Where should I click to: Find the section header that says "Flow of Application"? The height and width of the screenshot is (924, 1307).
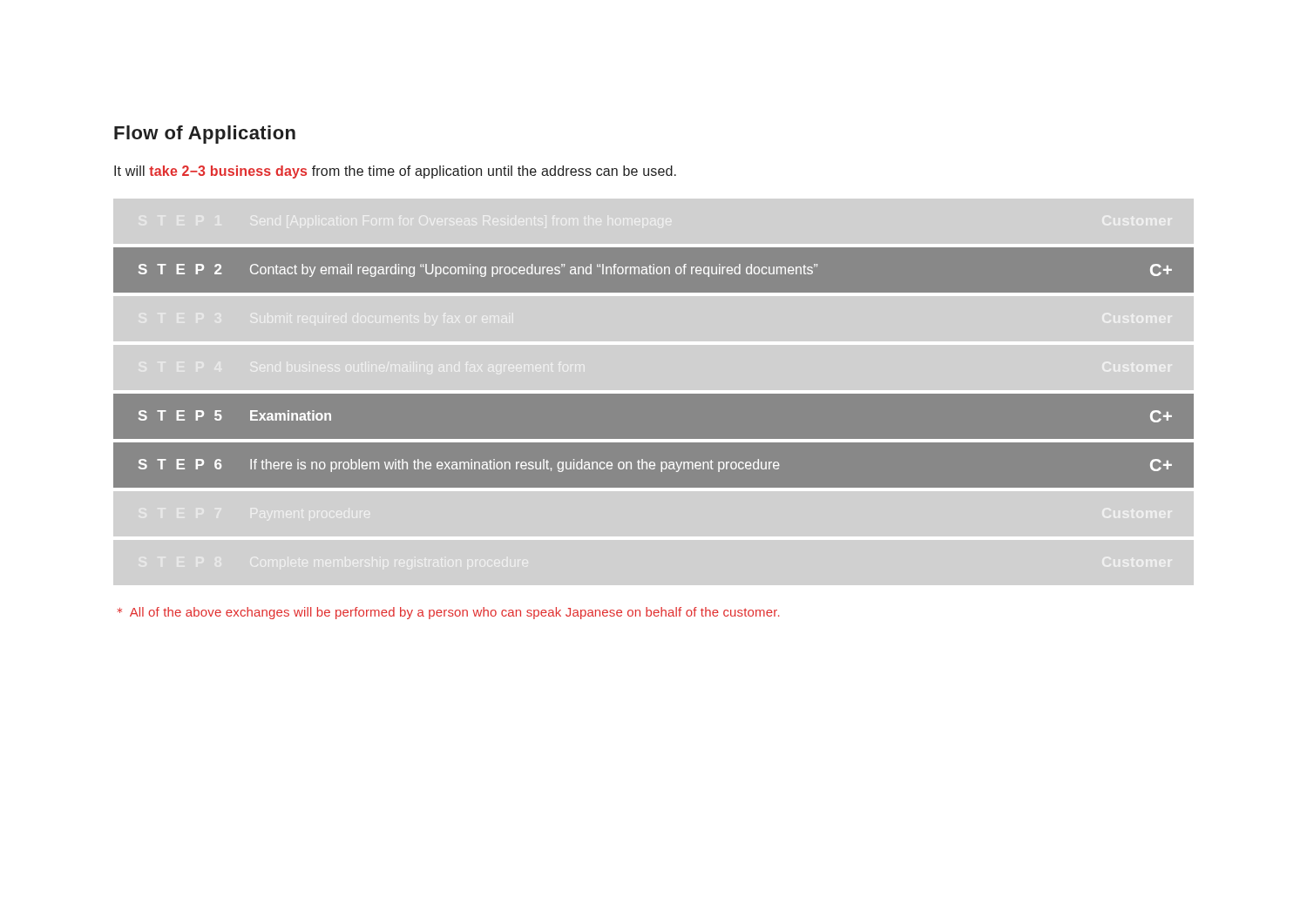205,133
